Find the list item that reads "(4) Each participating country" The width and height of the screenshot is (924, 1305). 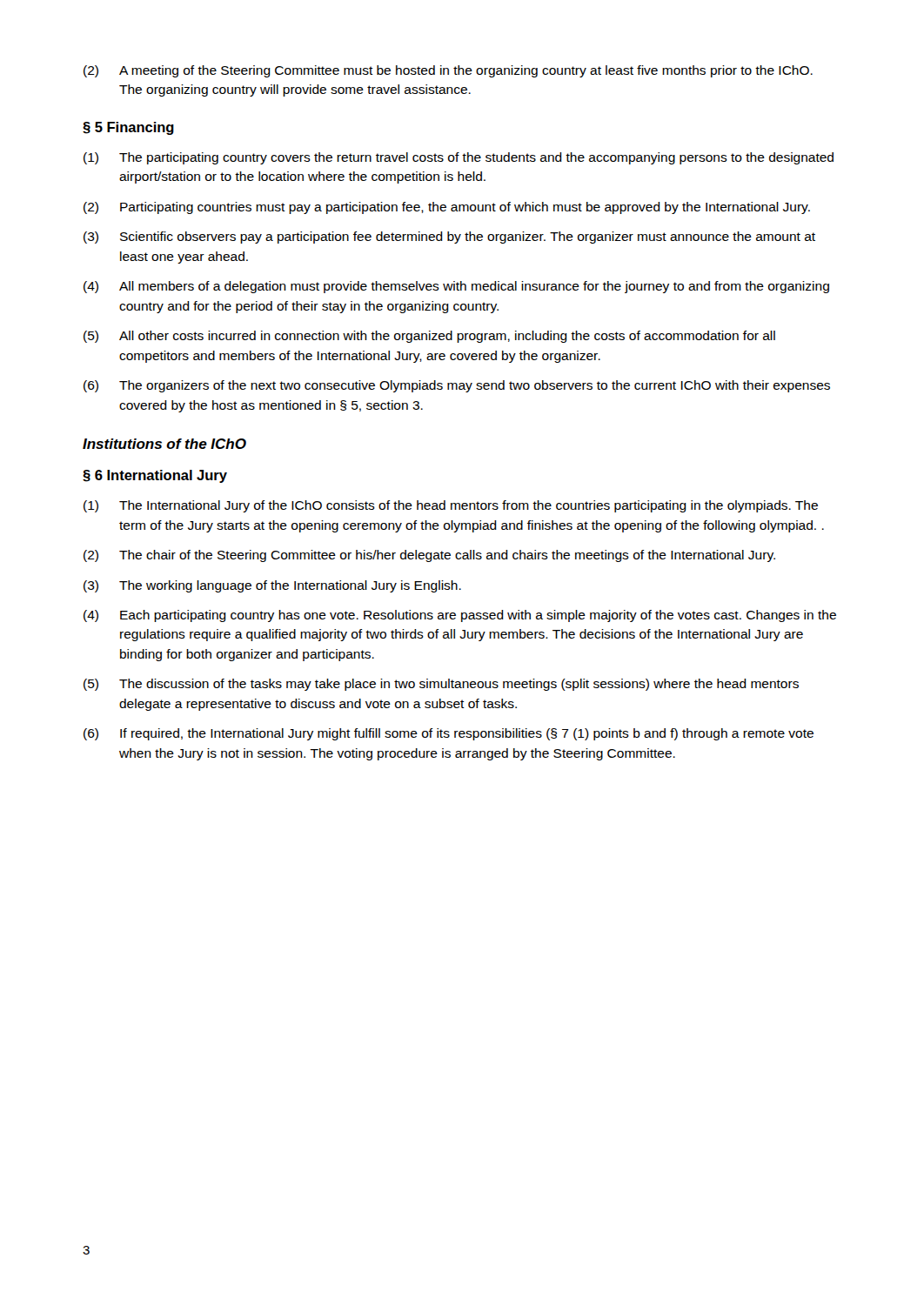tap(460, 635)
